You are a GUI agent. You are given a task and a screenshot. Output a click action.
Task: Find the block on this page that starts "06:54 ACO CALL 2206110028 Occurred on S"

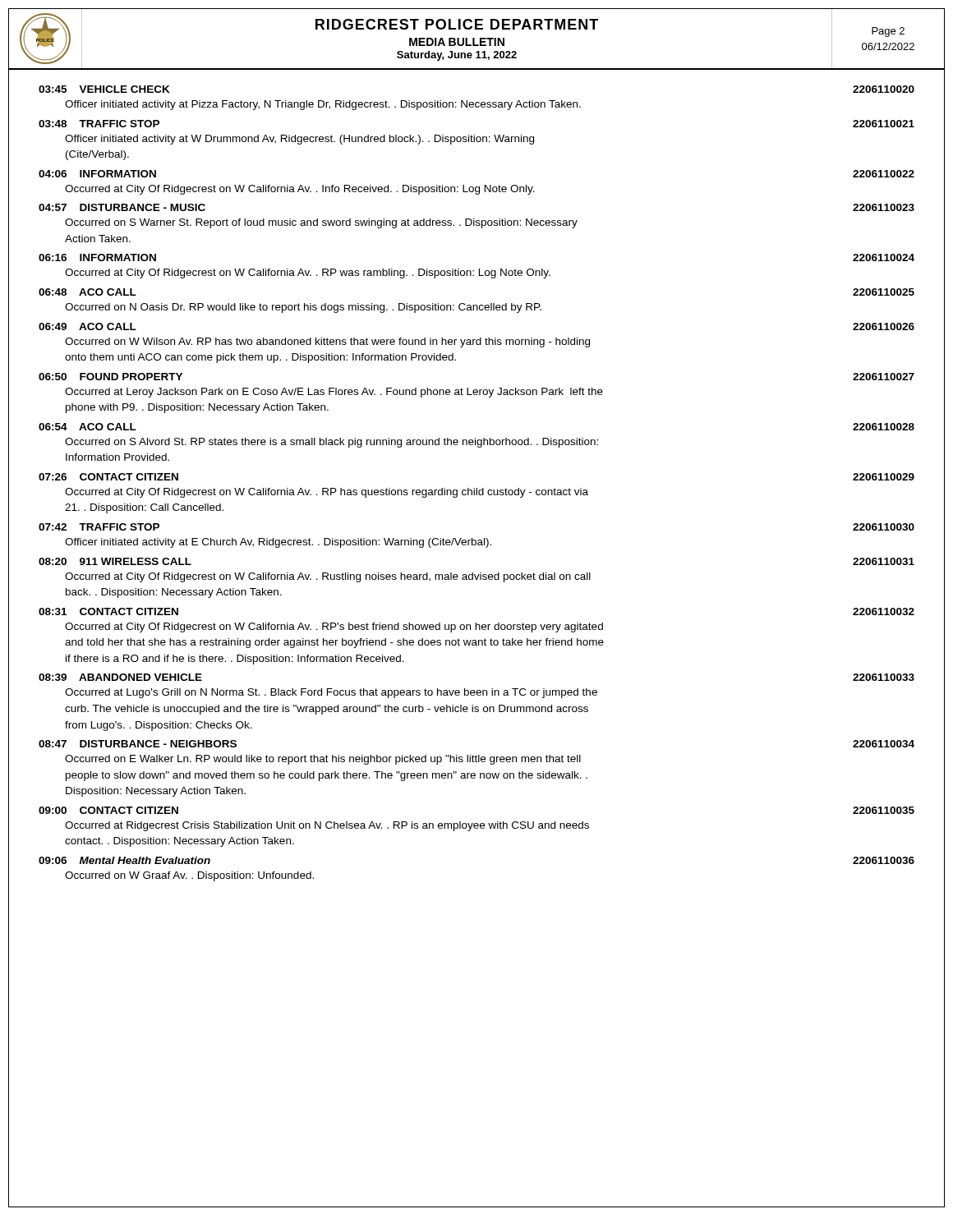pos(476,443)
